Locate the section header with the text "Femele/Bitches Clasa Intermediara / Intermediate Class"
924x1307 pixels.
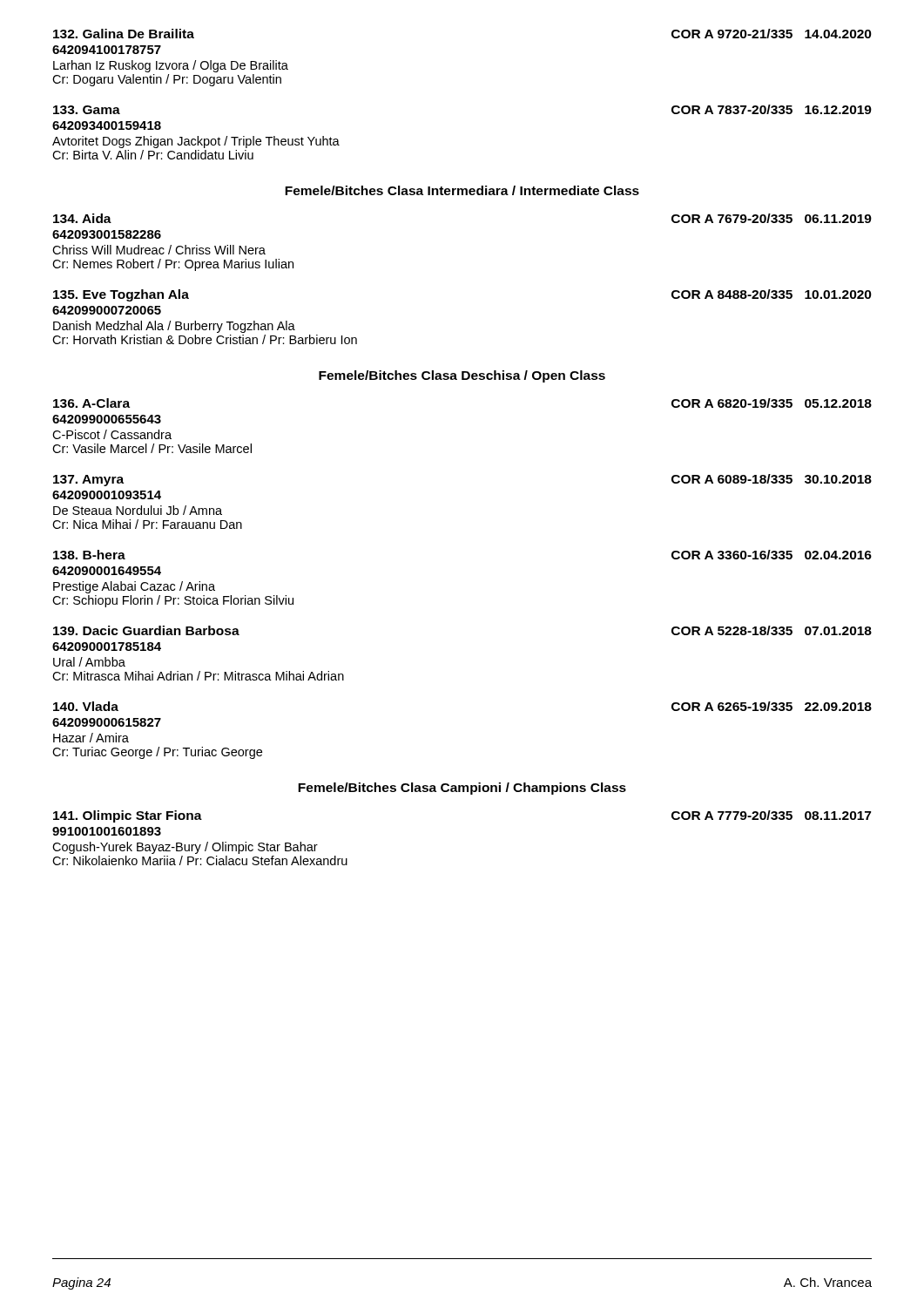(462, 190)
